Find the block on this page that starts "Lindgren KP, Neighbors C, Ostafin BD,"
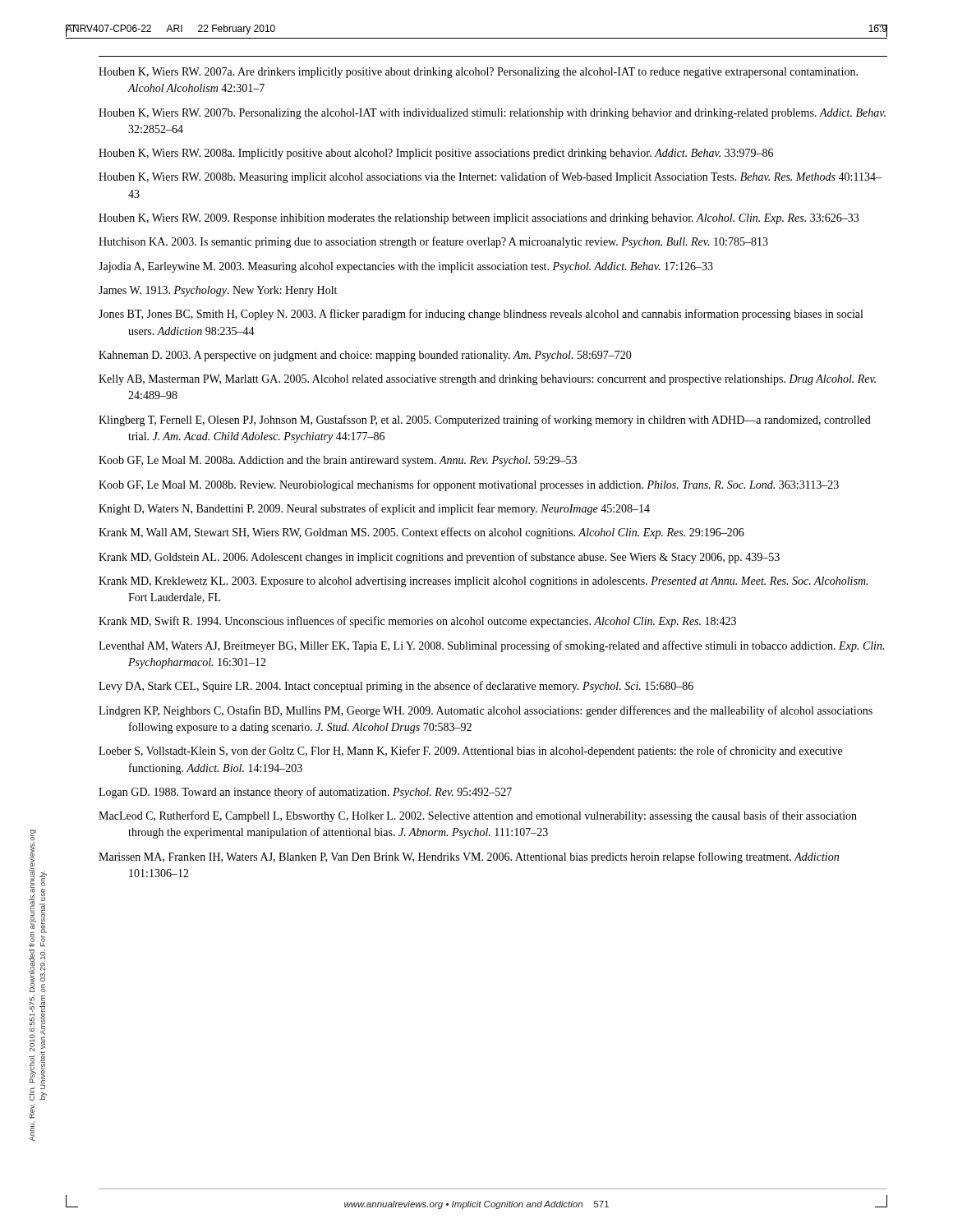Screen dimensions: 1232x953 486,719
